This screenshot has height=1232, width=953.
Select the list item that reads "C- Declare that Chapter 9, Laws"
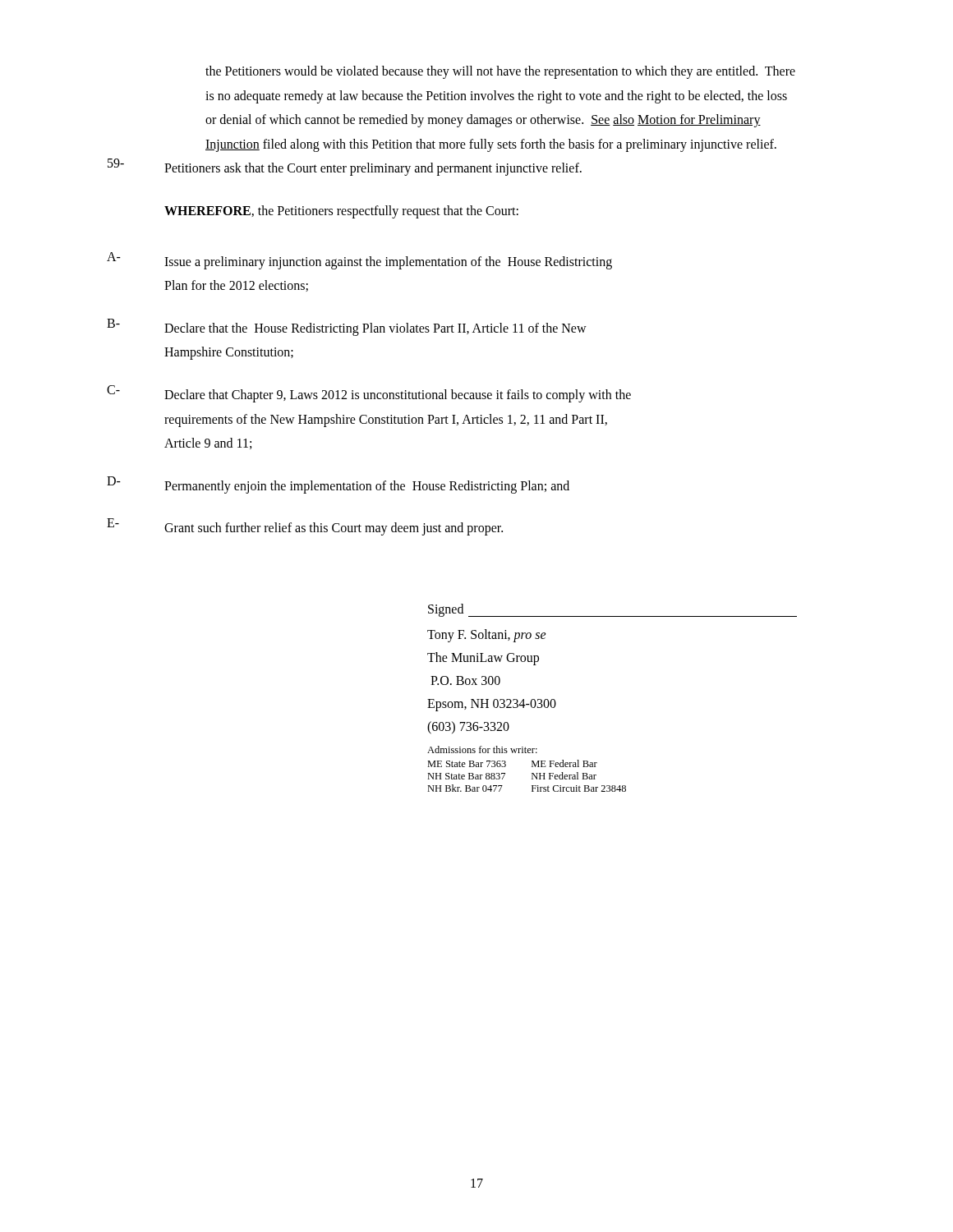[x=452, y=419]
